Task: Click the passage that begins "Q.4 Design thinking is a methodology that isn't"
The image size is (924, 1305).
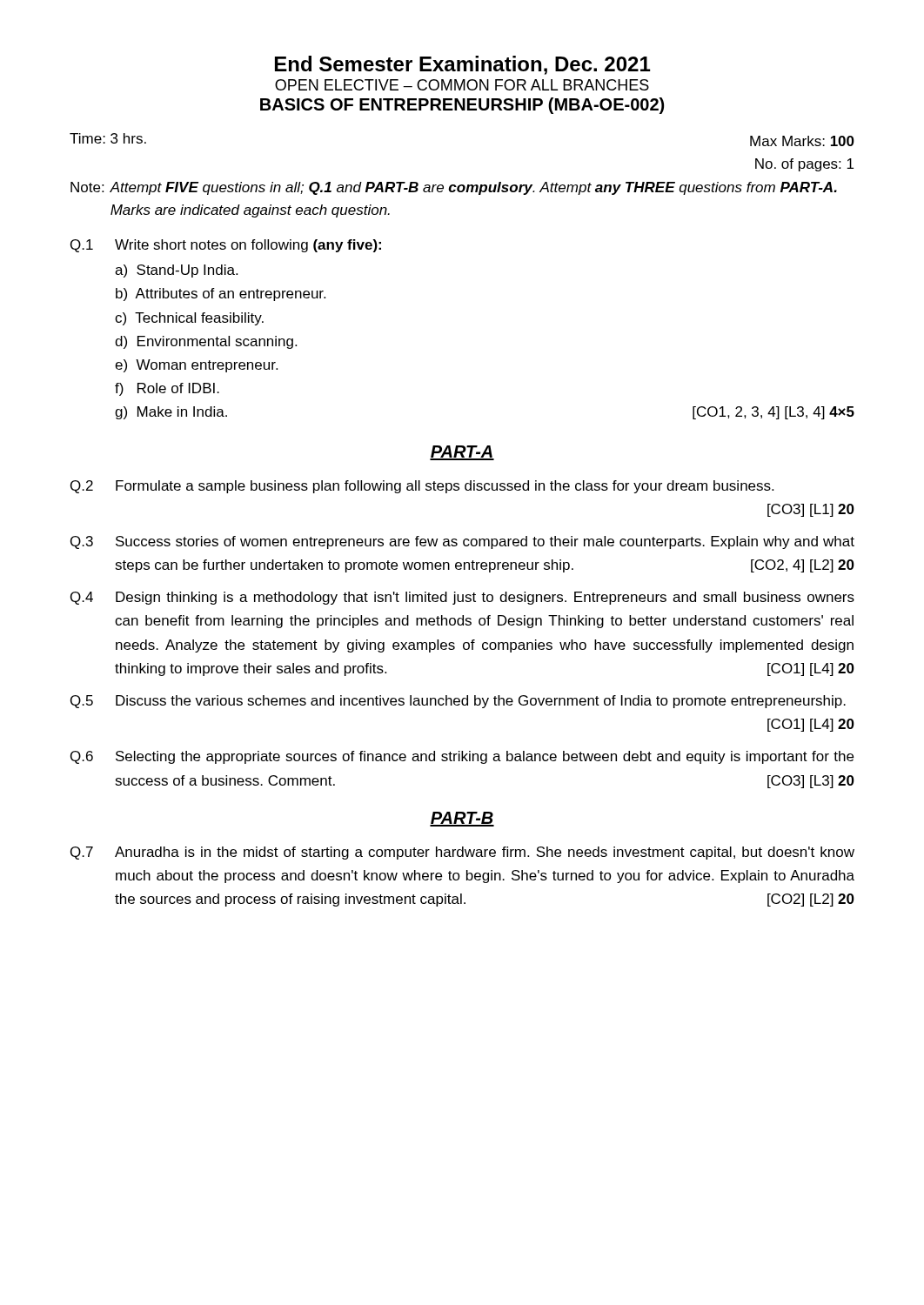Action: coord(462,633)
